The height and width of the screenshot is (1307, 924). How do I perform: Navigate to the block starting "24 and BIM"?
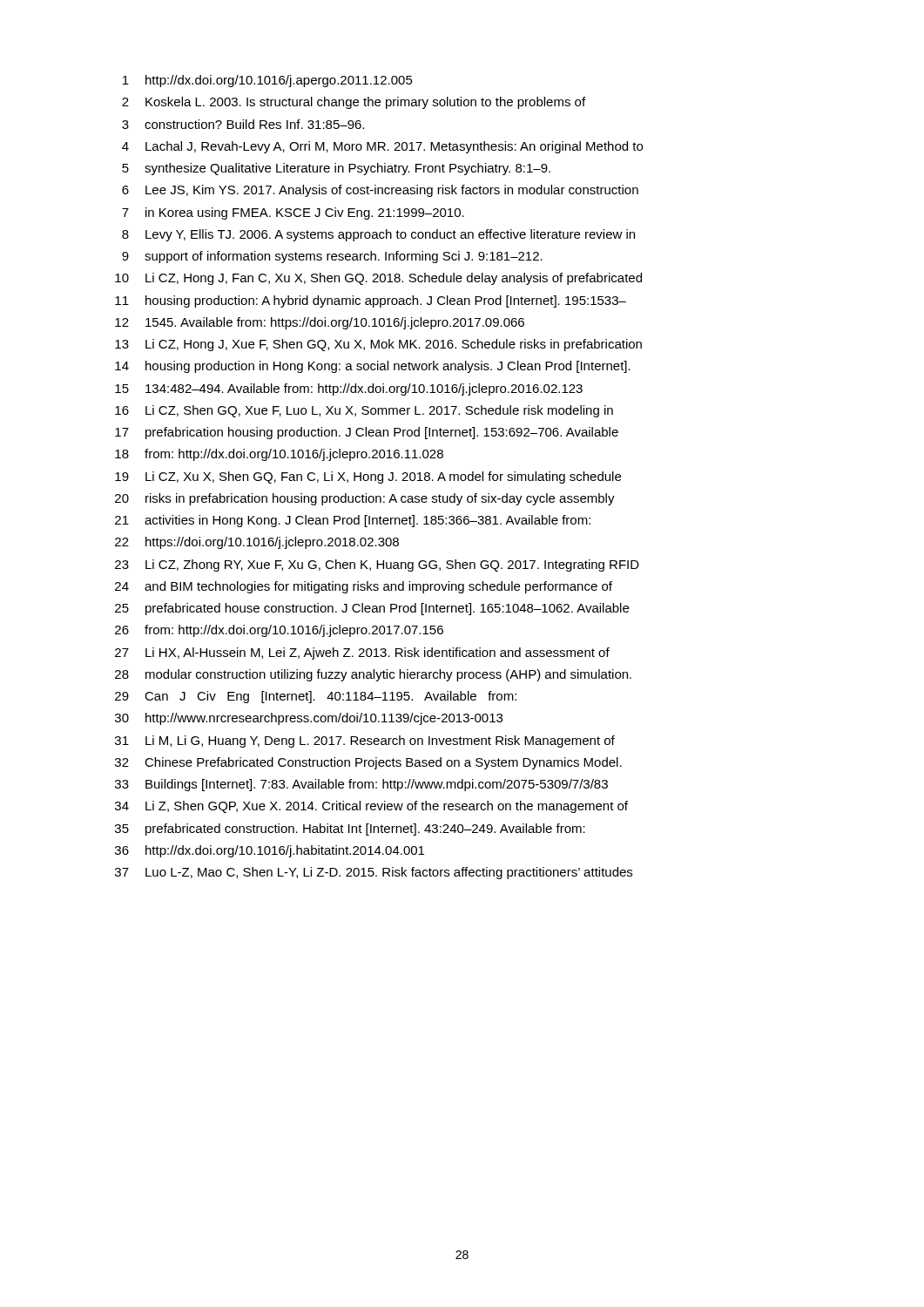pos(462,586)
